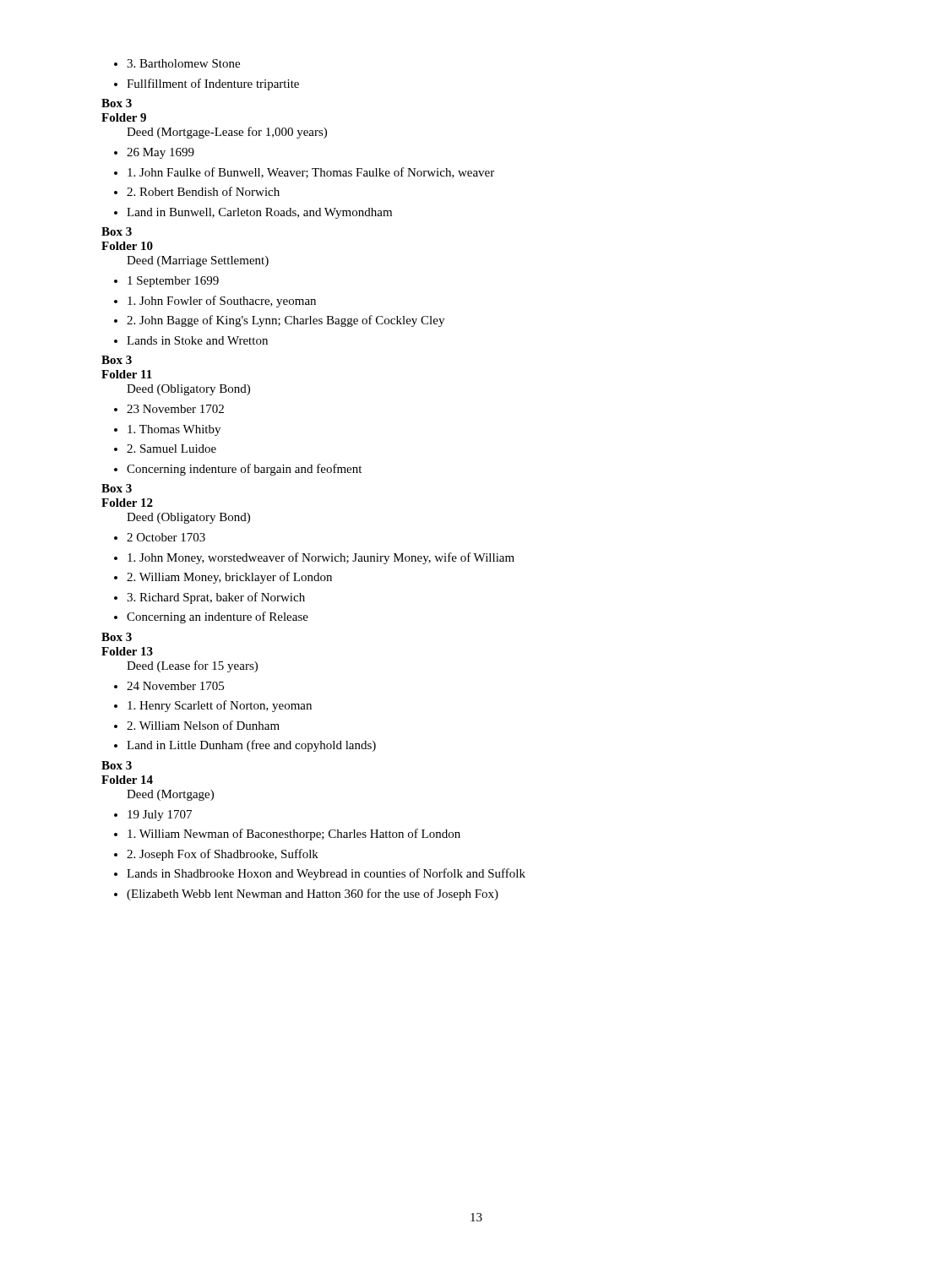This screenshot has height=1267, width=952.
Task: Locate the text "Folder 9"
Action: (124, 117)
